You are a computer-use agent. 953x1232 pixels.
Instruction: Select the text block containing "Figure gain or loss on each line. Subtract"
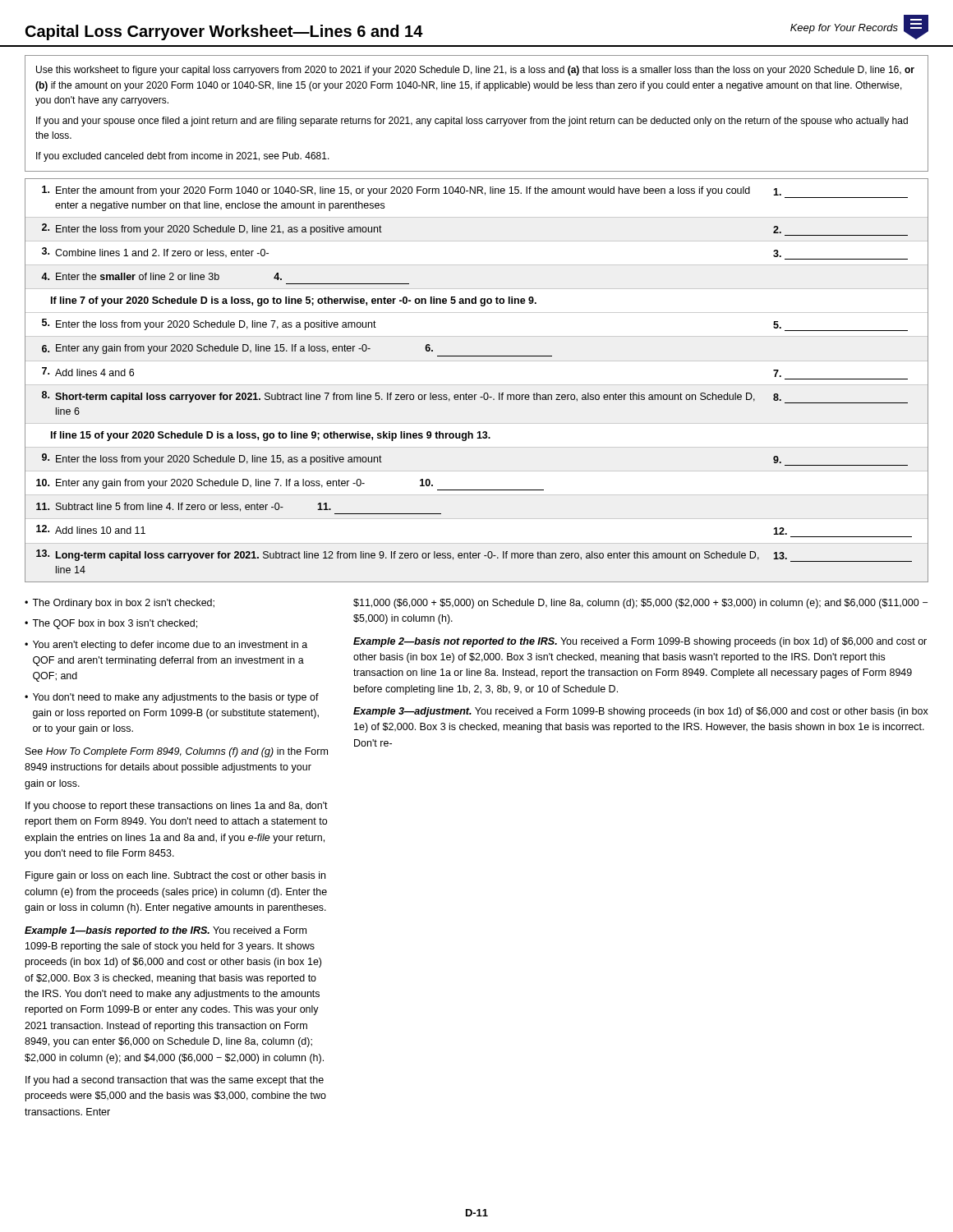pyautogui.click(x=176, y=892)
